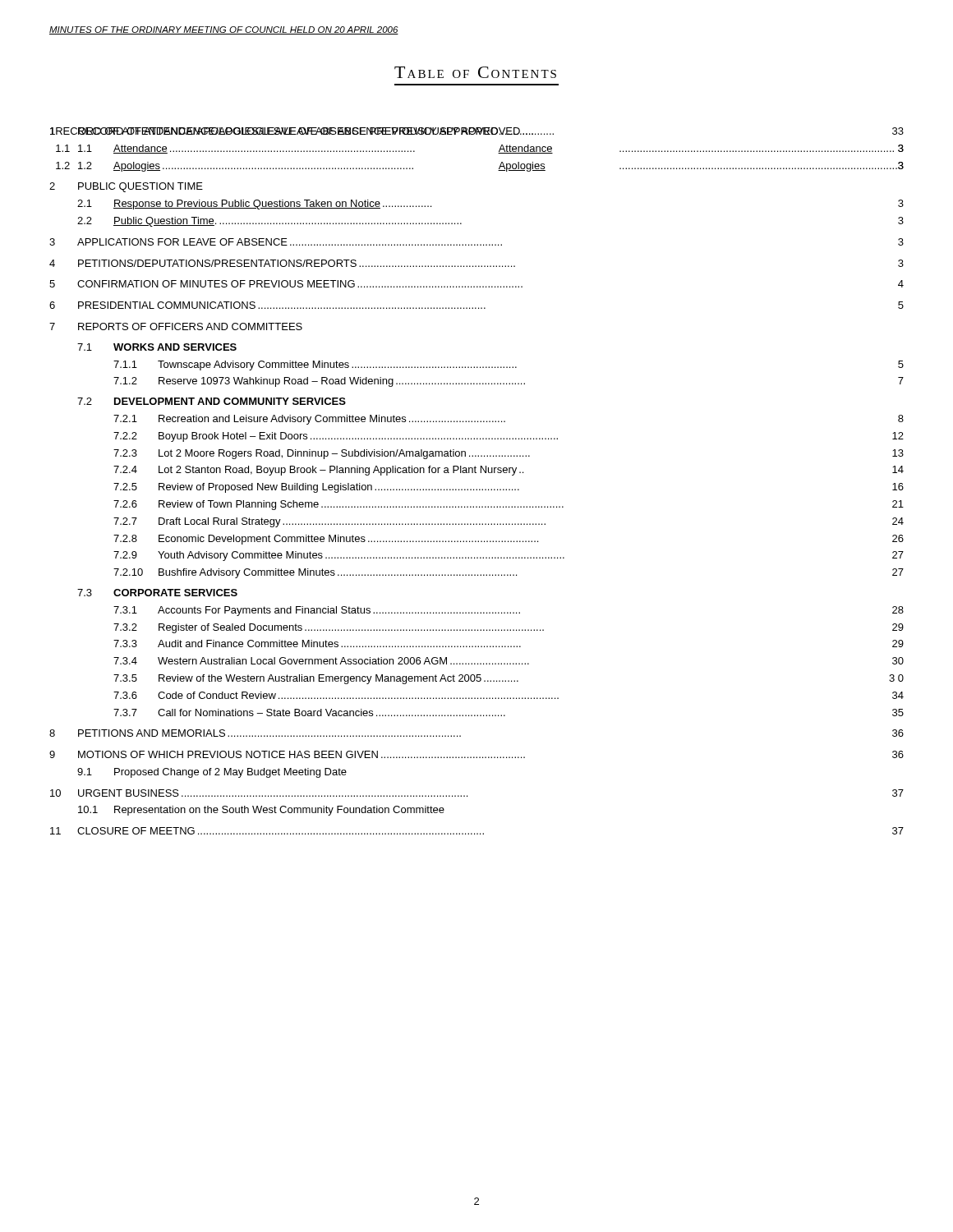
Task: Locate the list item with the text "1 RECORD OF ATTENDANCE/APOLOGIES/LEAVE OF ABSENCE PREVIOUSLY APPROVED"
Action: (476, 132)
